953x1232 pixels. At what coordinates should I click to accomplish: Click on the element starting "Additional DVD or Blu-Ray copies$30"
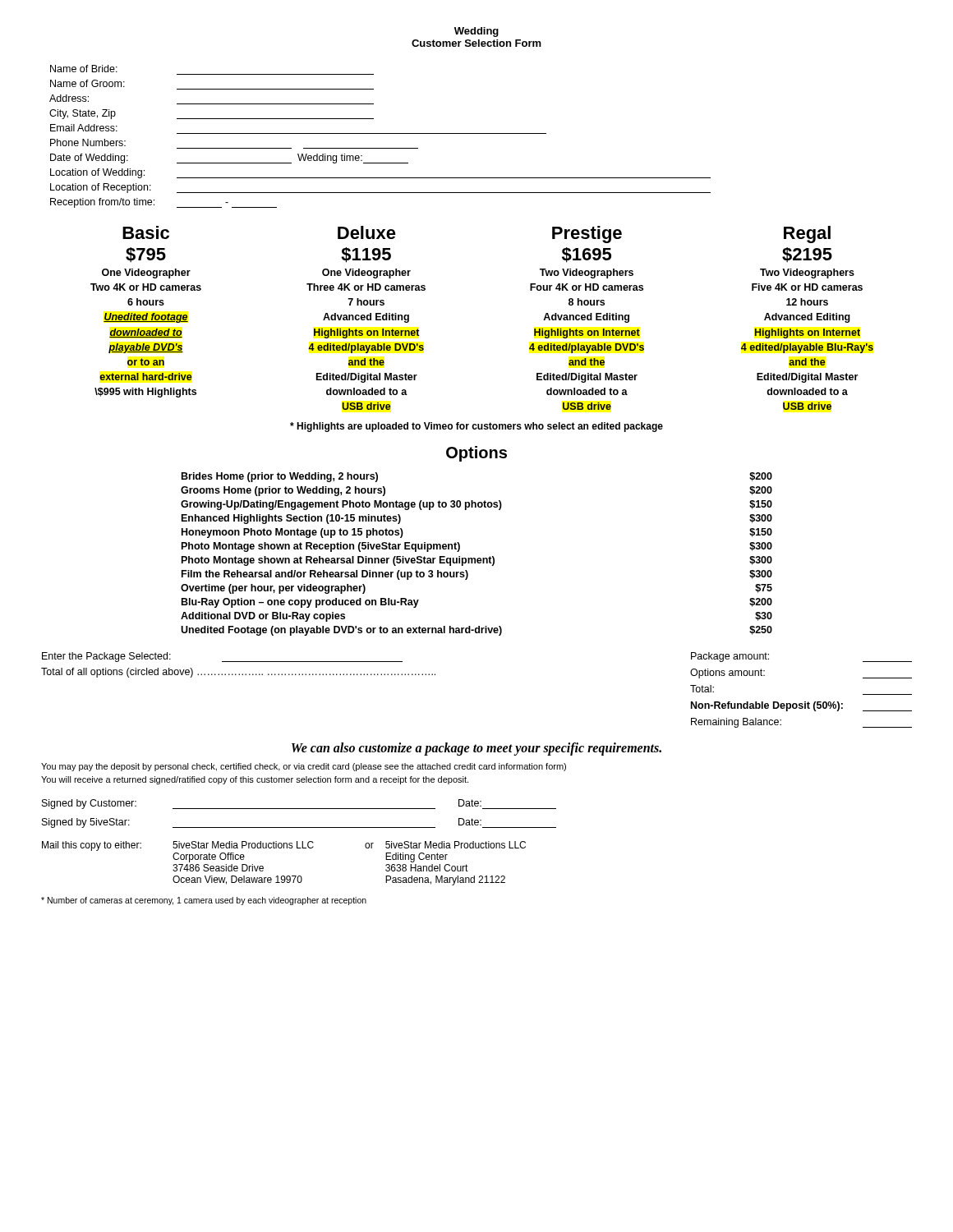(x=476, y=616)
